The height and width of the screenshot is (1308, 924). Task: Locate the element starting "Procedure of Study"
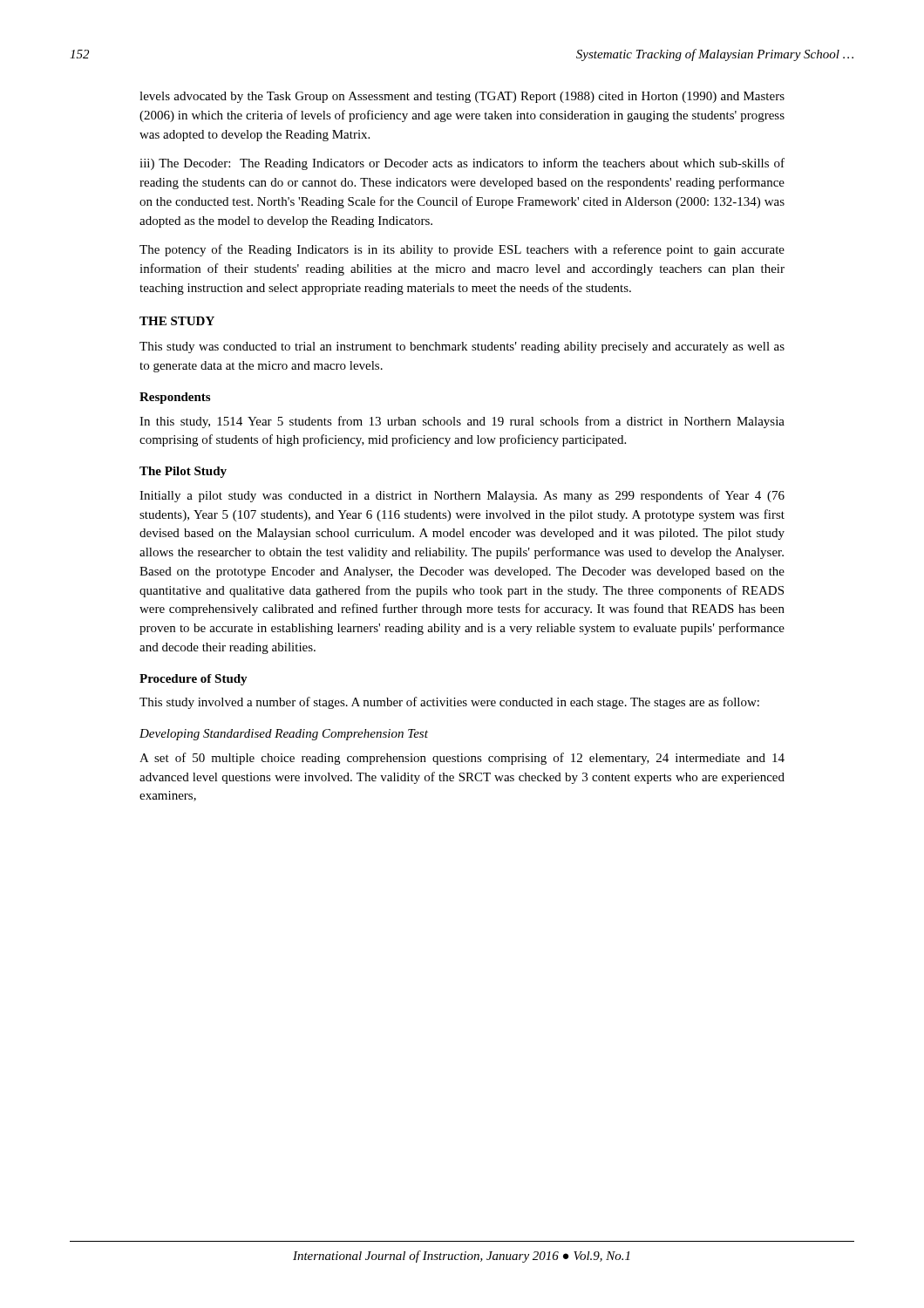193,678
